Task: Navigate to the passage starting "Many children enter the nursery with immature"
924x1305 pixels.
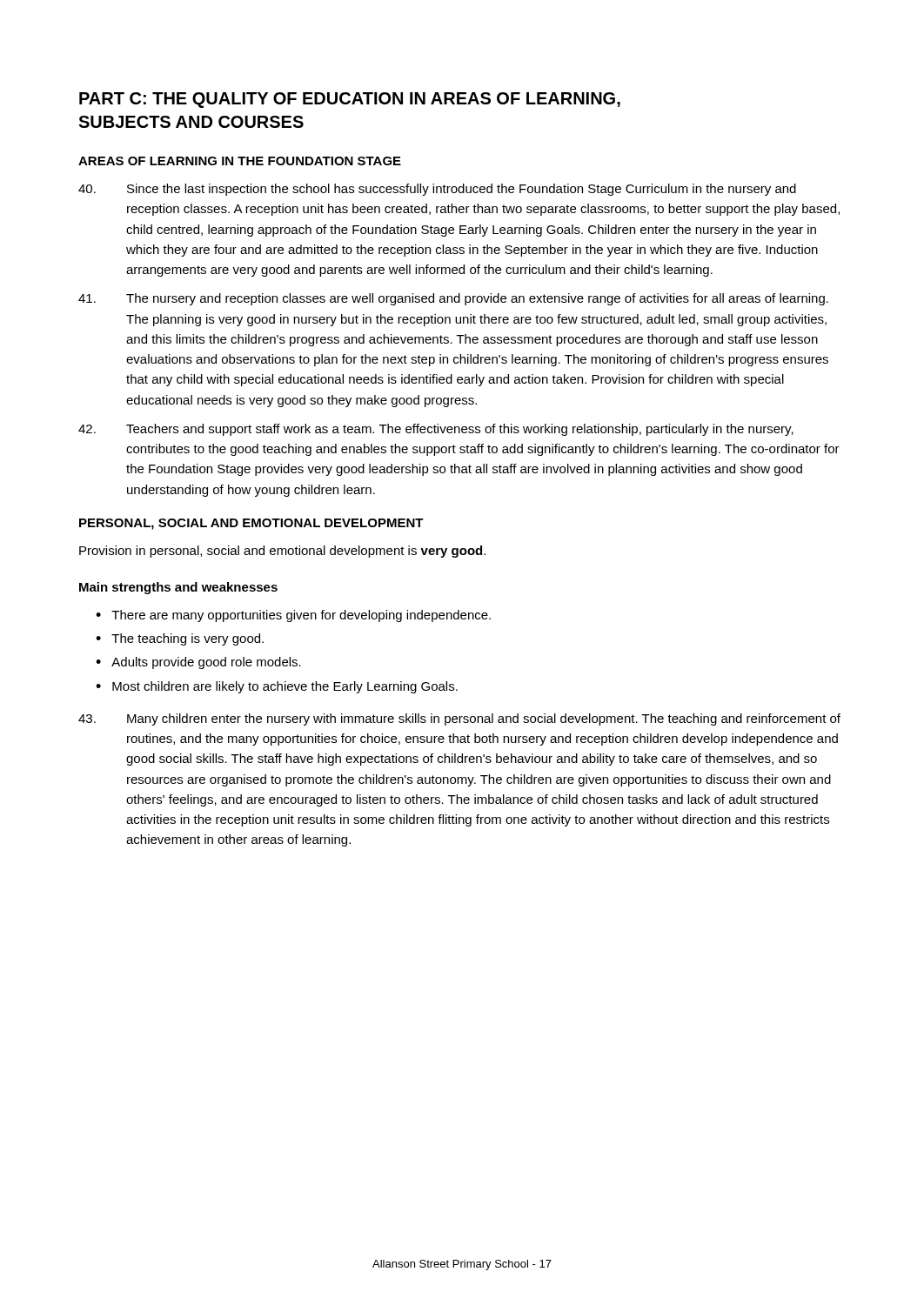Action: tap(462, 779)
